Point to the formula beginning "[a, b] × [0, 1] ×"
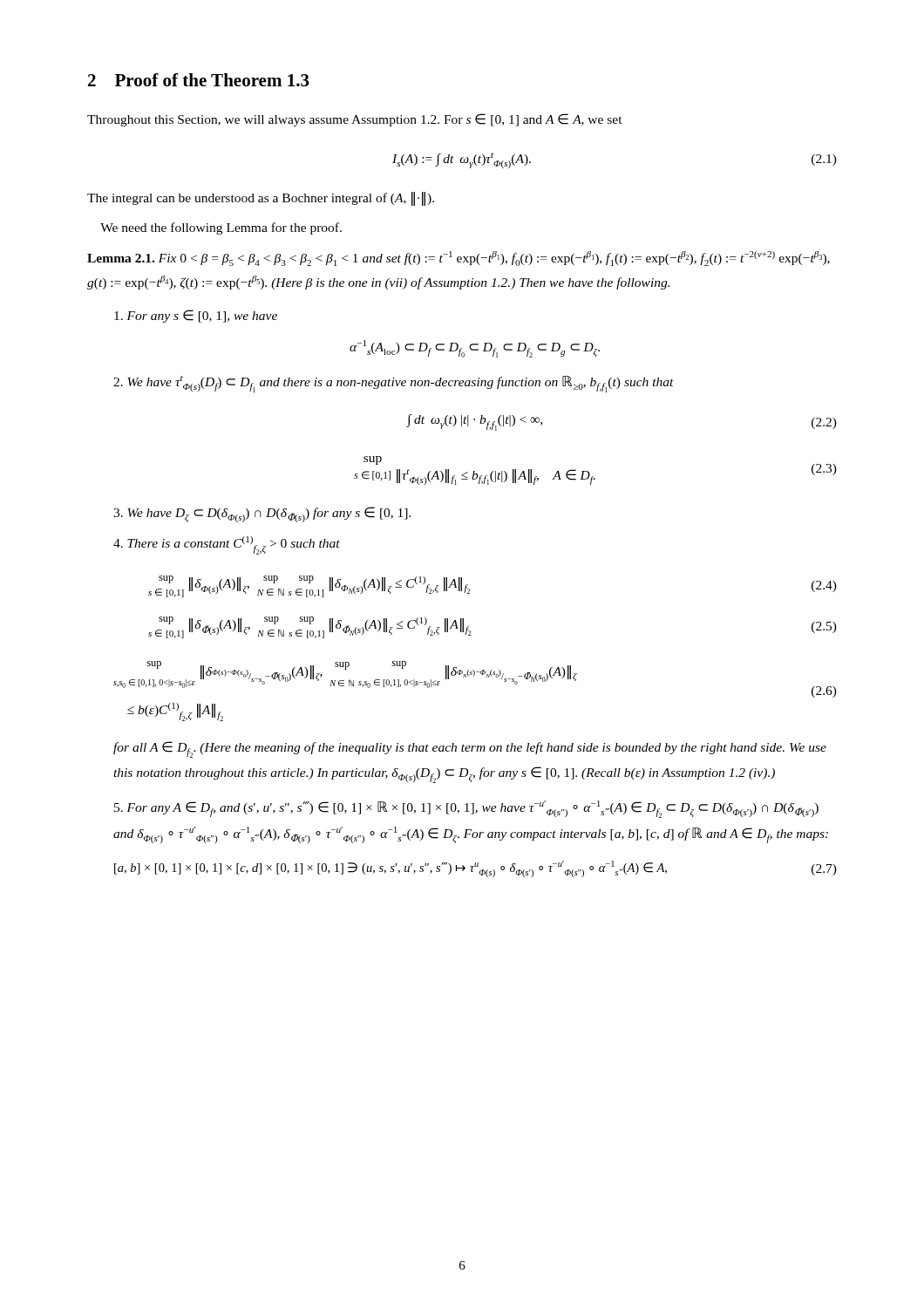The width and height of the screenshot is (924, 1308). tap(475, 869)
